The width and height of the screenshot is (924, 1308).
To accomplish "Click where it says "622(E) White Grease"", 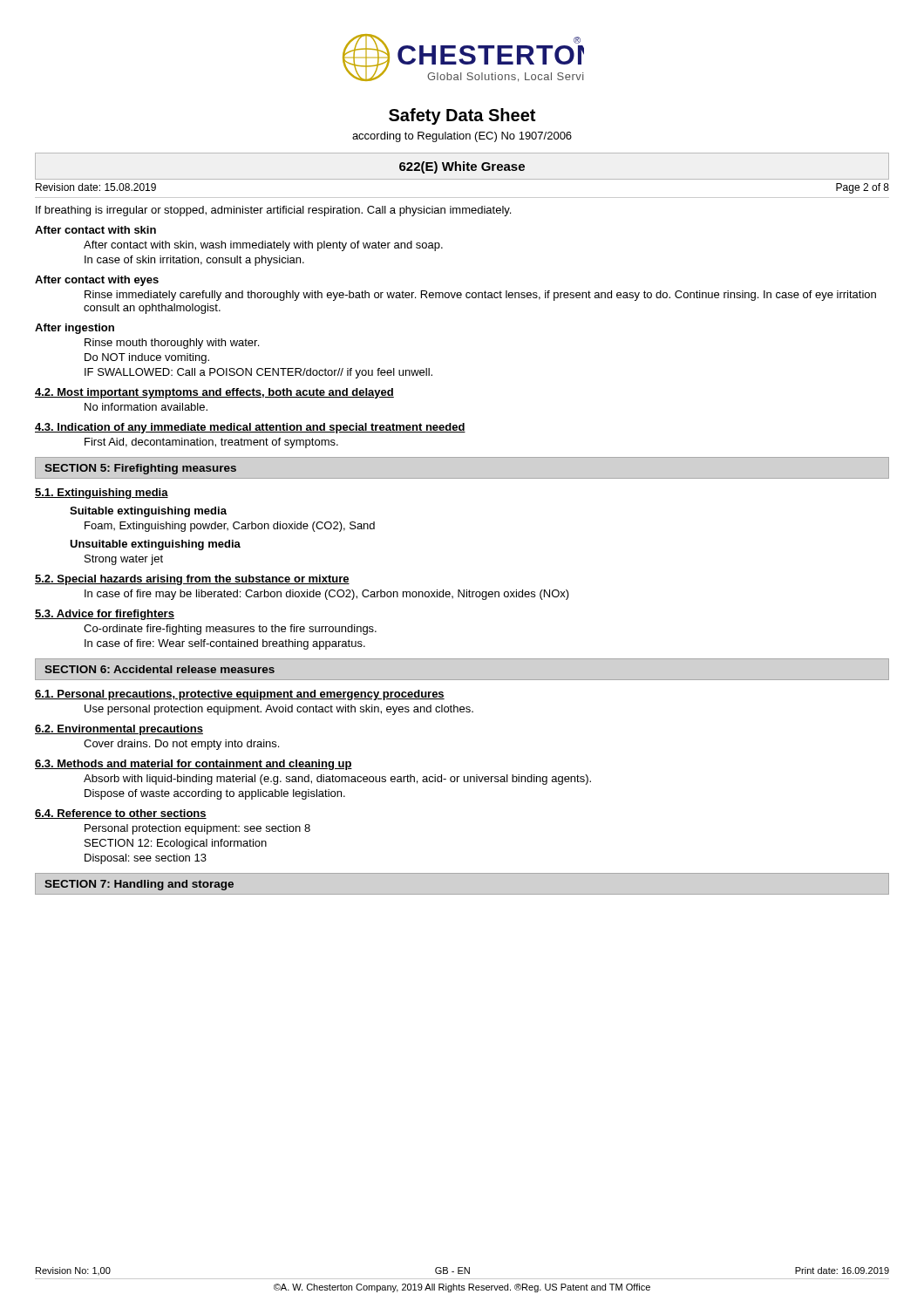I will [x=462, y=166].
